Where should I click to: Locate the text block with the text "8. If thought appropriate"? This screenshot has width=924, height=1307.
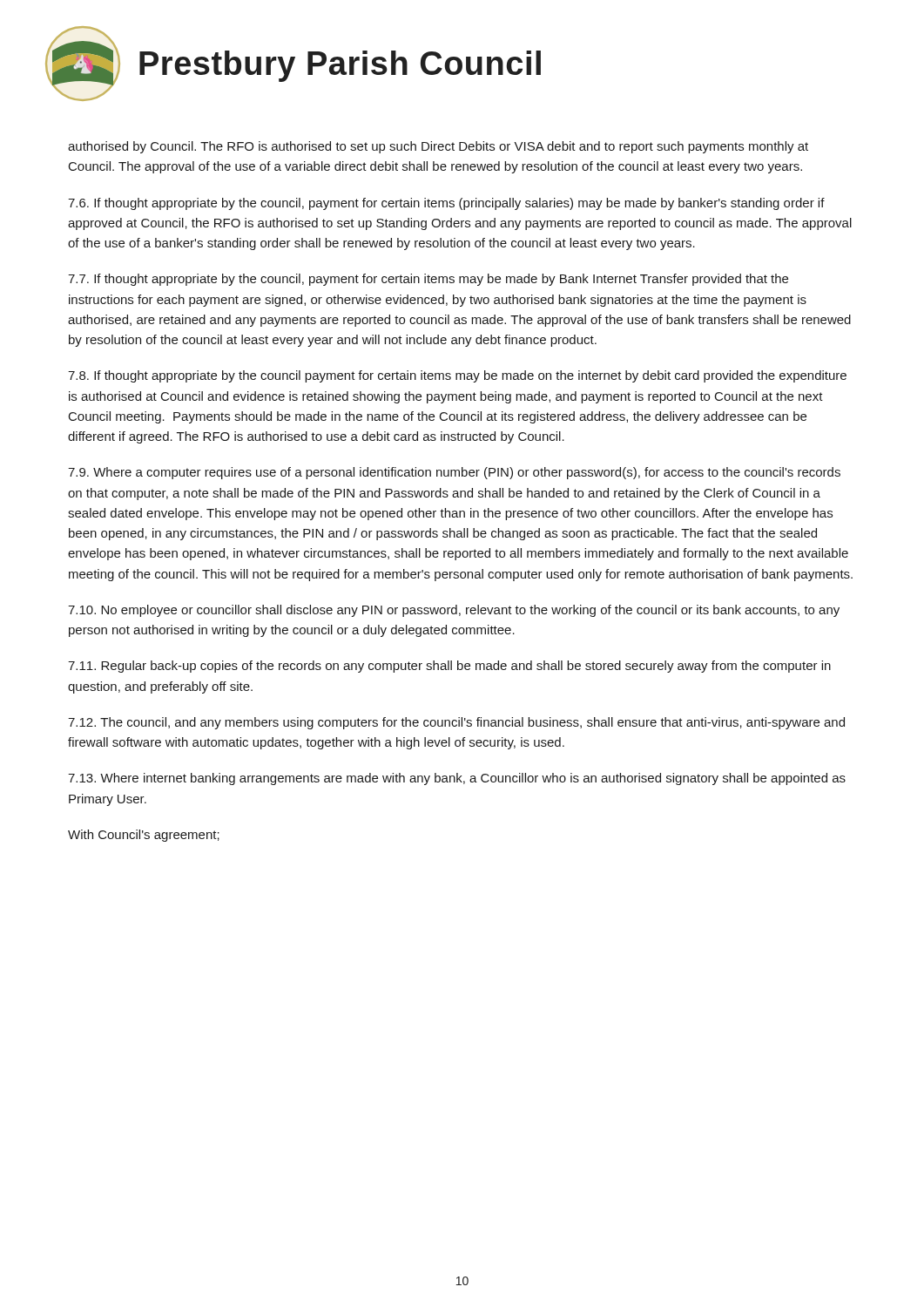pos(462,406)
